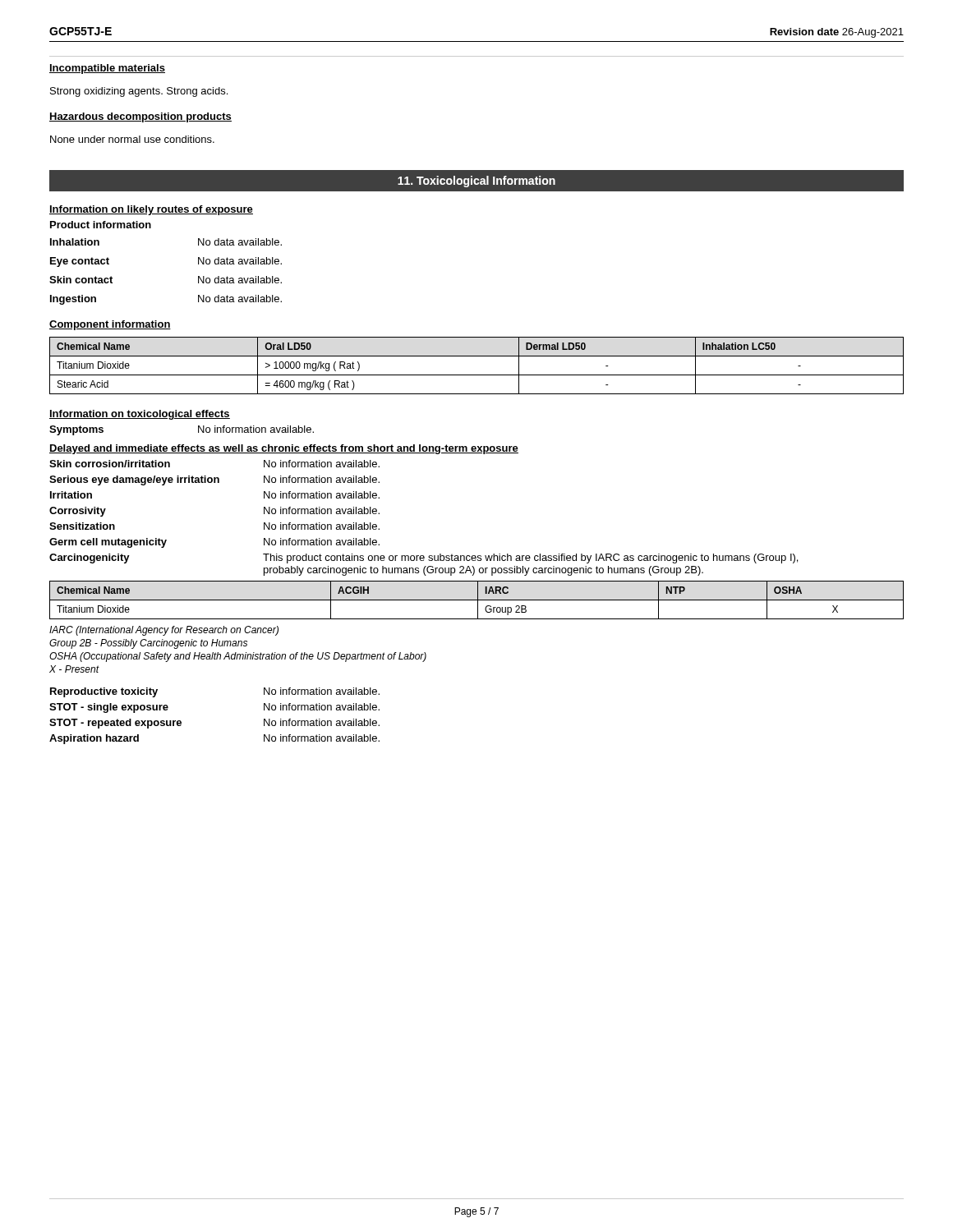The height and width of the screenshot is (1232, 953).
Task: Navigate to the passage starting "Ingestion No data available."
Action: 73,299
